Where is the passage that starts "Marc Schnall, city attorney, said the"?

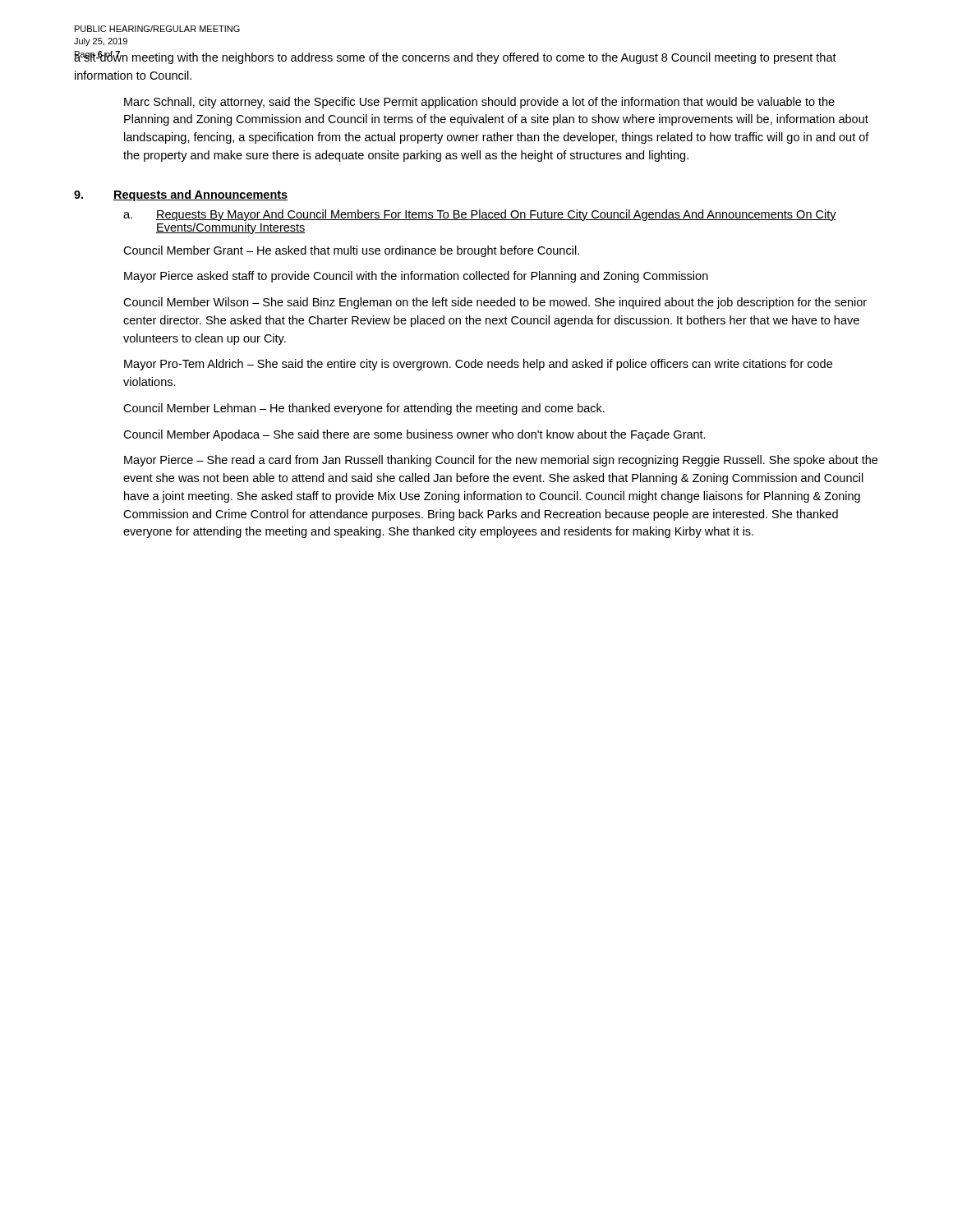click(x=501, y=129)
